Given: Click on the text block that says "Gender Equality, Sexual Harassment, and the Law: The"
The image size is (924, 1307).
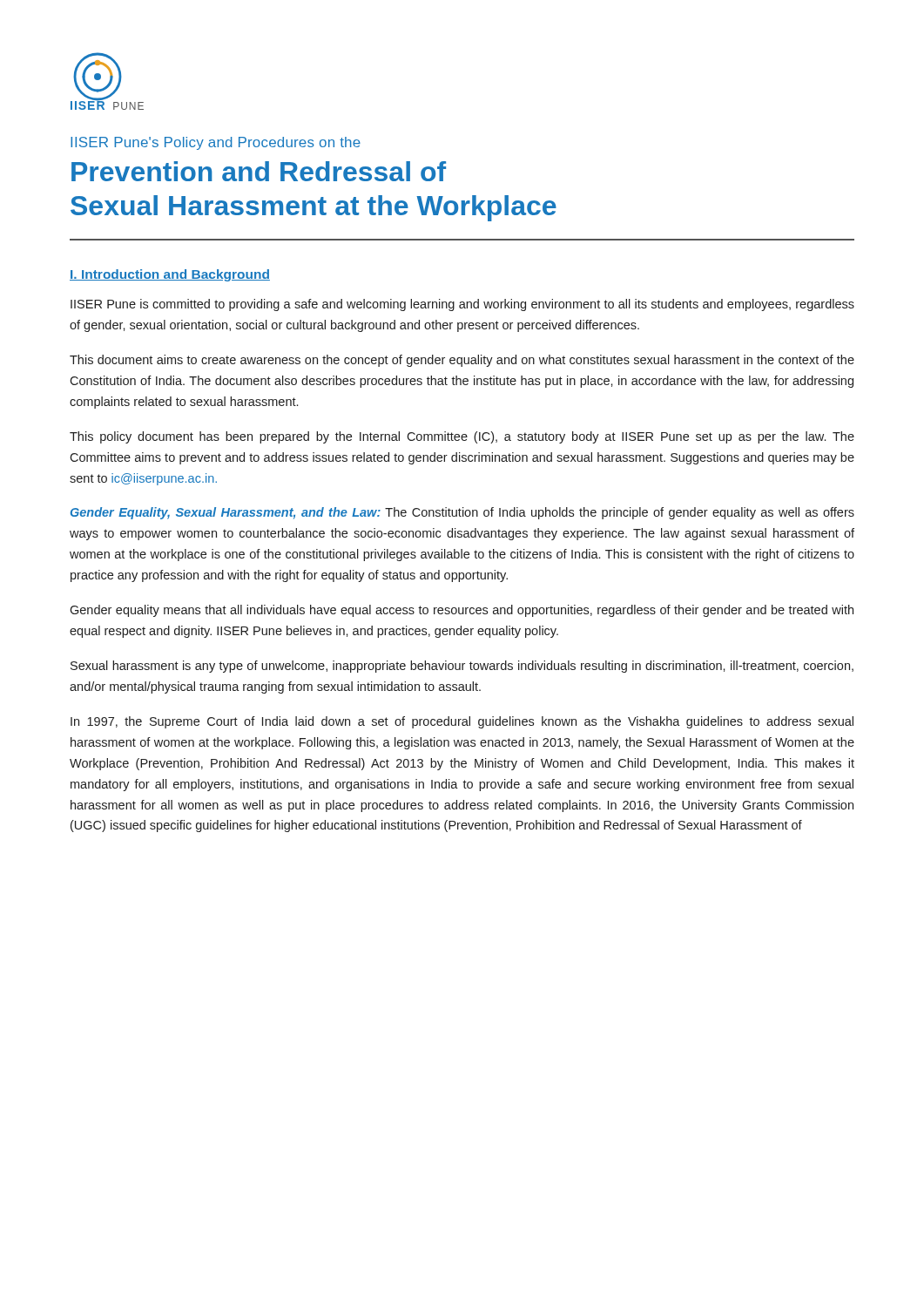Looking at the screenshot, I should coord(462,545).
